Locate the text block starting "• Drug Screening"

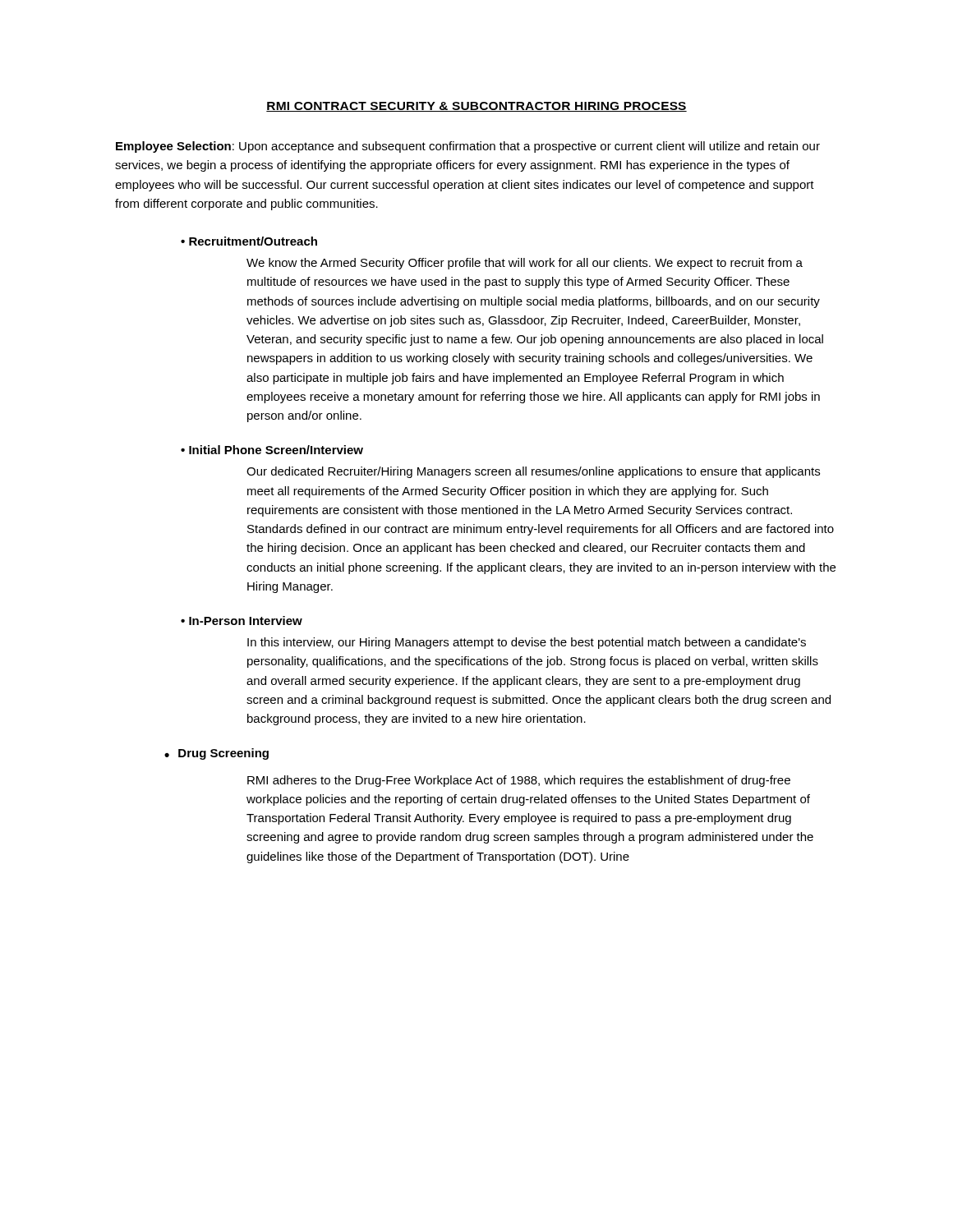pyautogui.click(x=476, y=806)
